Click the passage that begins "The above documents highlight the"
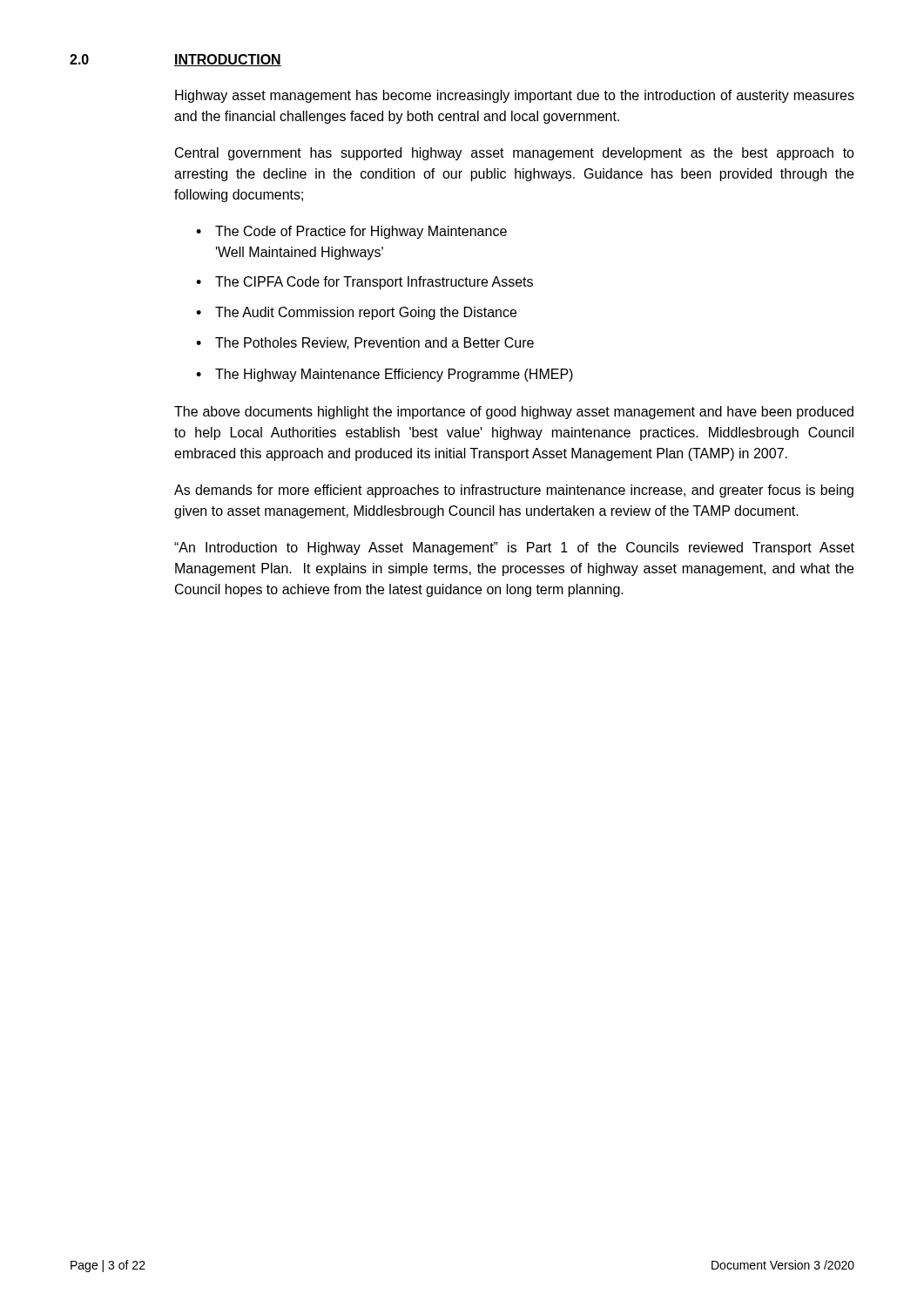Viewport: 924px width, 1307px height. click(x=514, y=432)
